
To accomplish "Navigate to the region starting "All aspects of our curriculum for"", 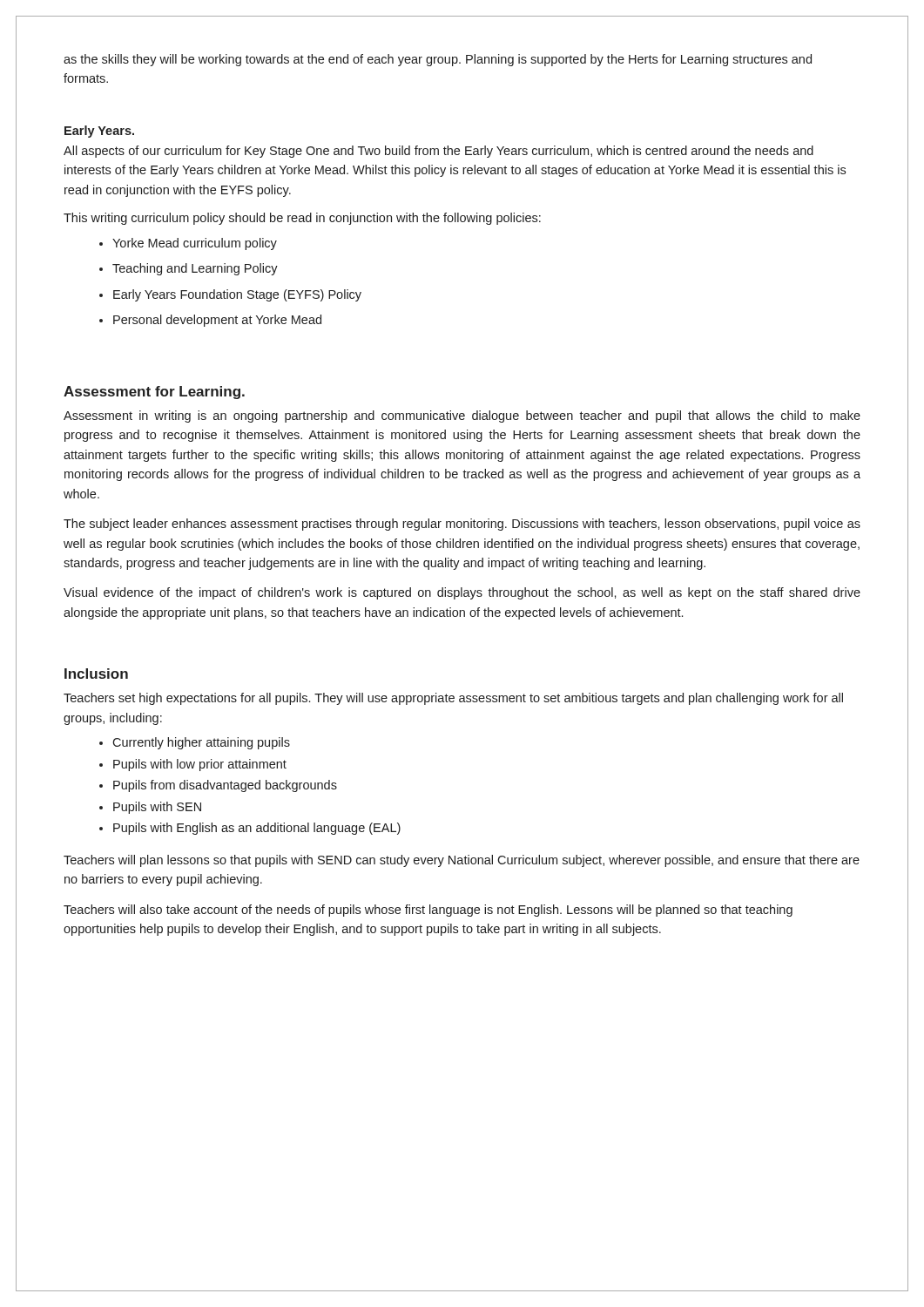I will pyautogui.click(x=455, y=170).
